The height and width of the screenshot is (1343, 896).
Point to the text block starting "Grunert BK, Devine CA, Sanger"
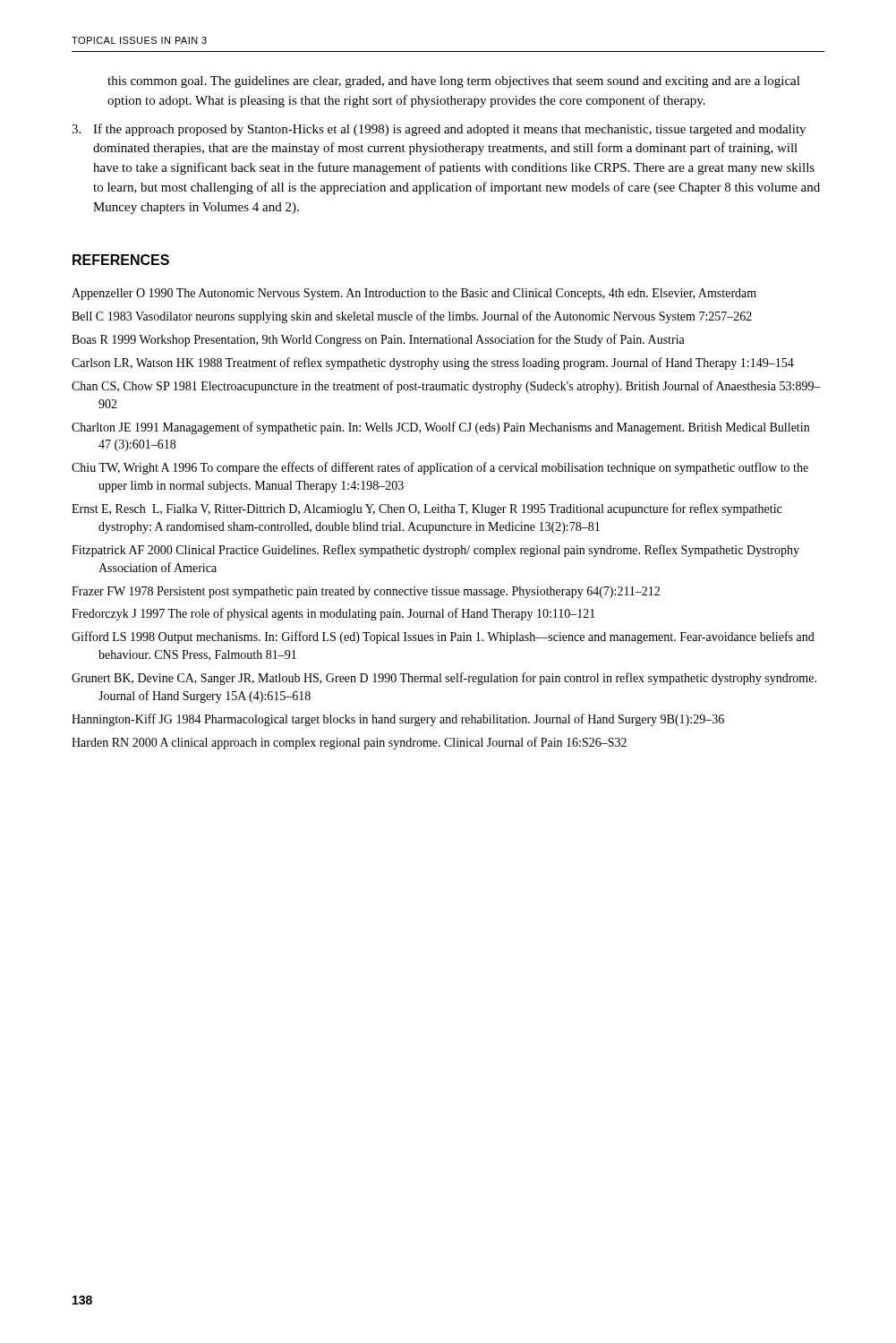click(x=444, y=687)
